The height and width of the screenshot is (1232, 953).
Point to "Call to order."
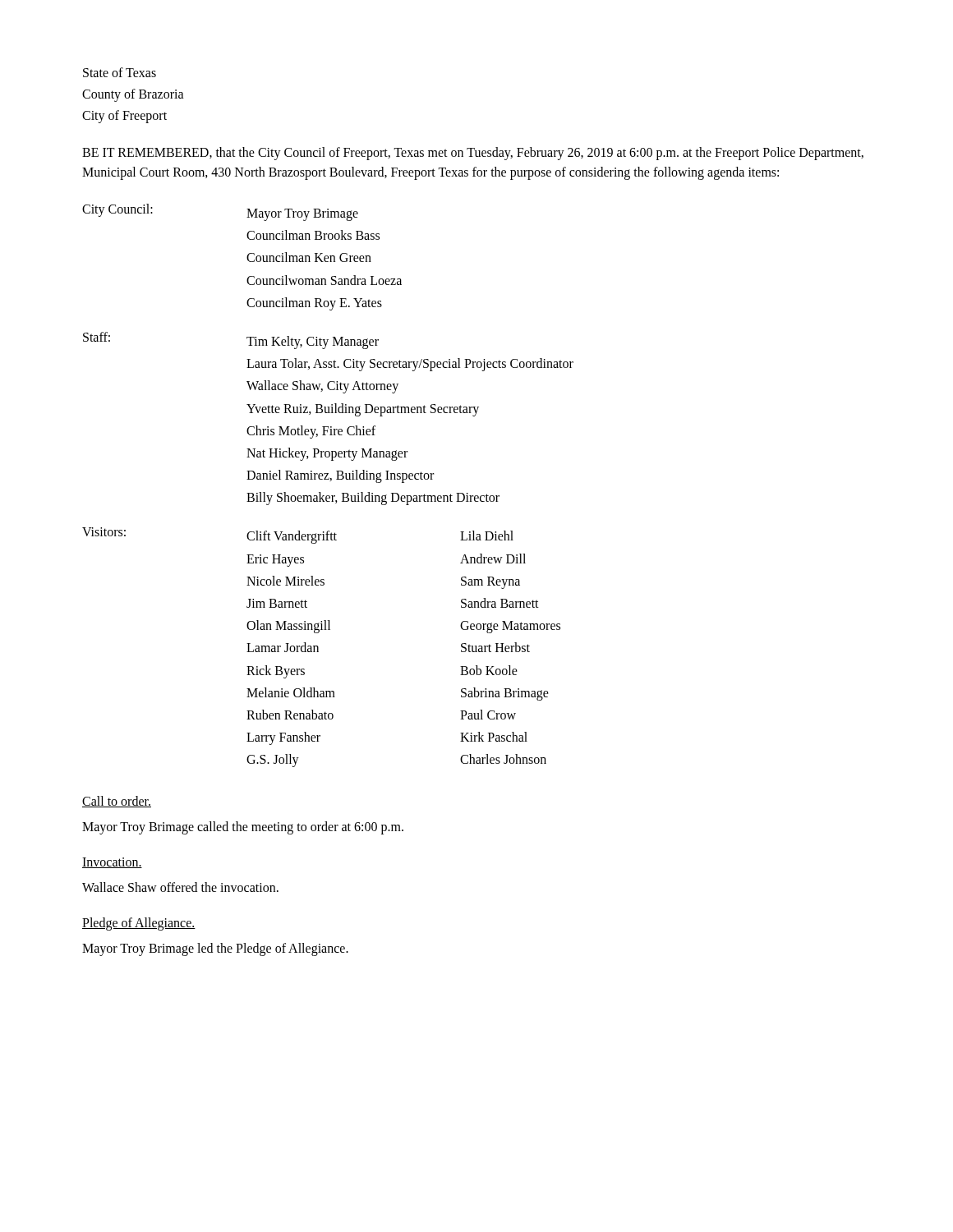[117, 801]
